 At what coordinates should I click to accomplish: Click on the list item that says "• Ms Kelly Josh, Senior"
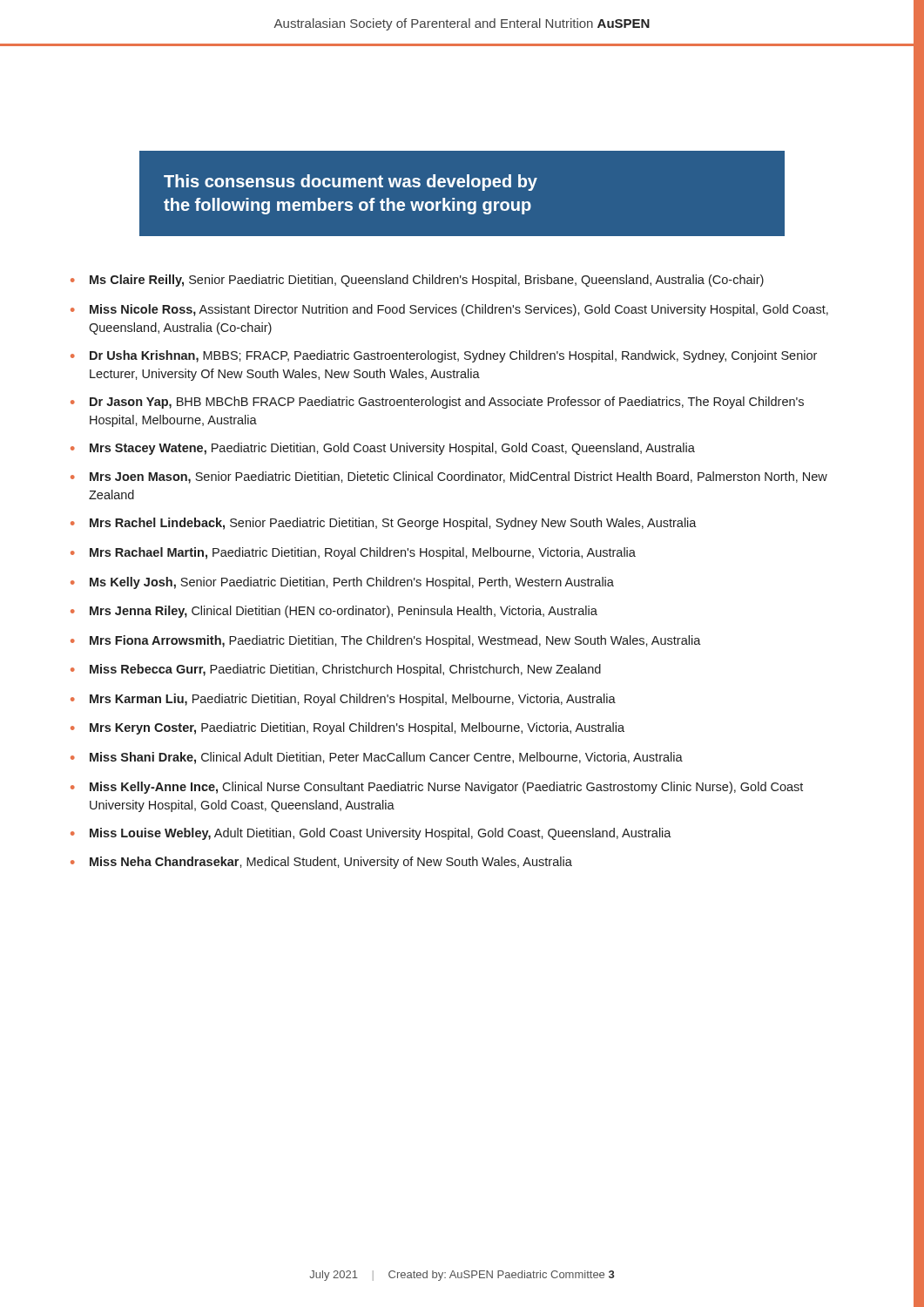pyautogui.click(x=462, y=583)
